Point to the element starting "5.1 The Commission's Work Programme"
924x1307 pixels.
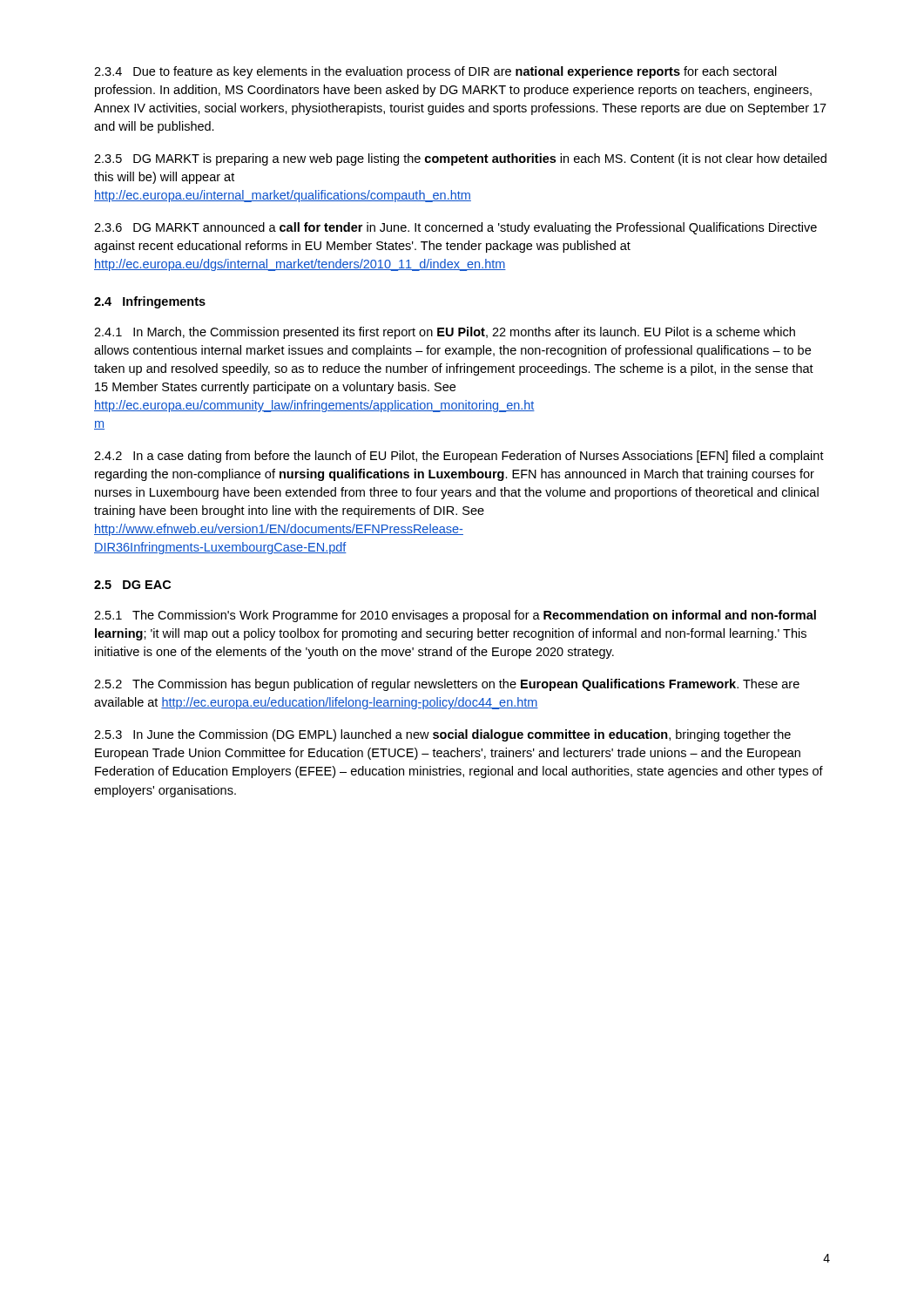455,634
